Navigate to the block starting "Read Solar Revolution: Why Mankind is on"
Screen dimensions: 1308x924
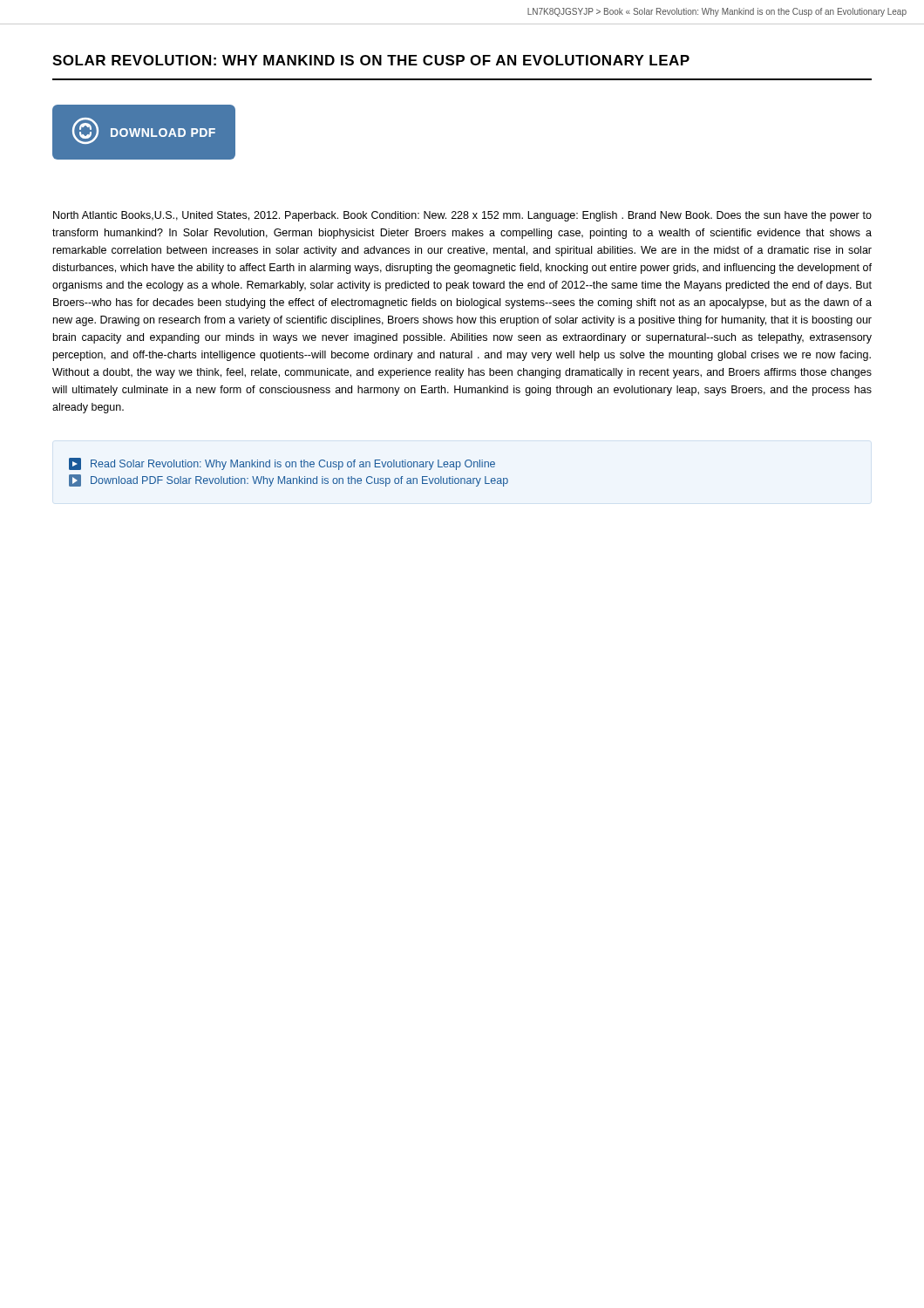tap(282, 464)
